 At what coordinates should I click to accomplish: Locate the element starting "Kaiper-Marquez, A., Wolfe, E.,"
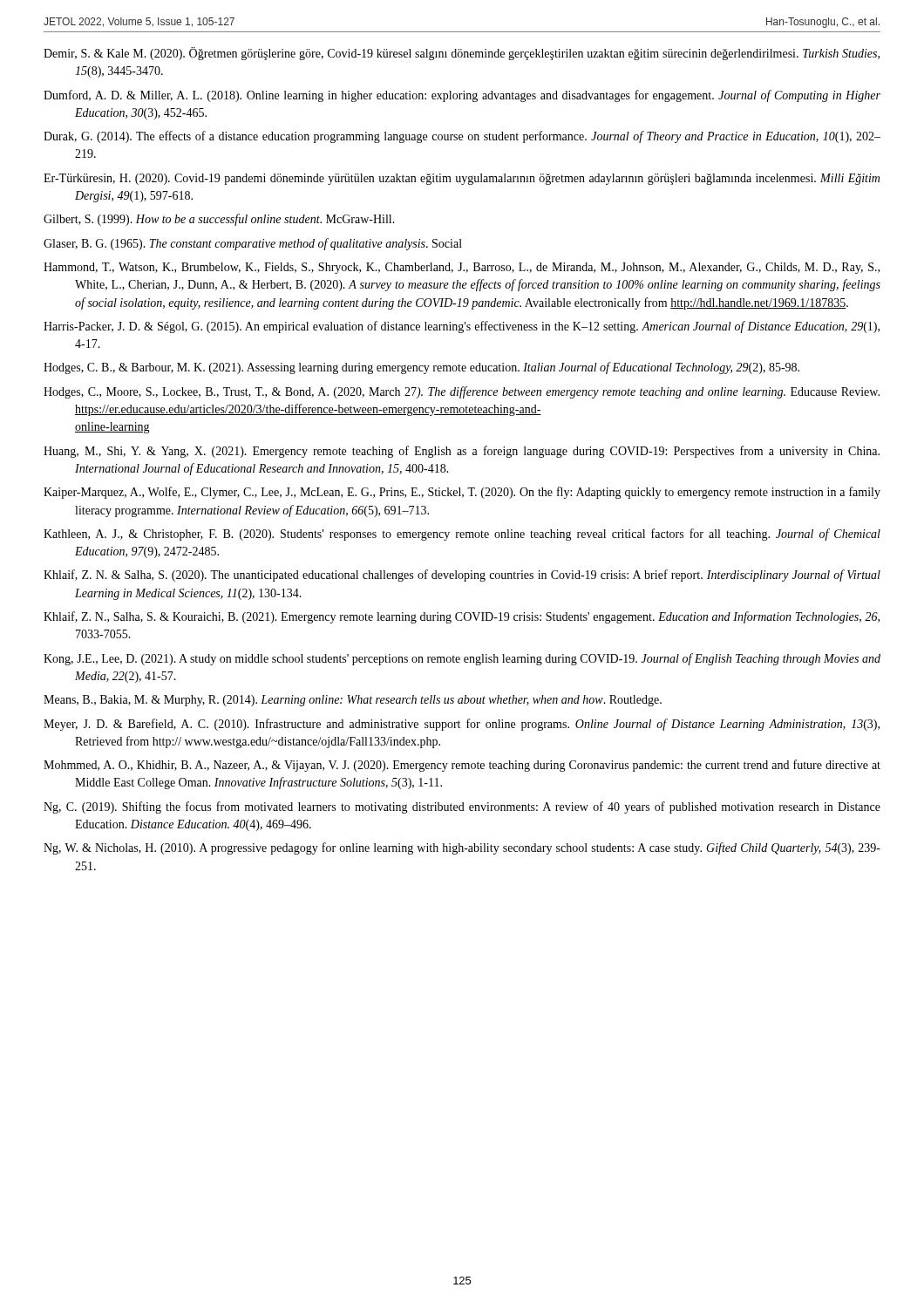[462, 501]
